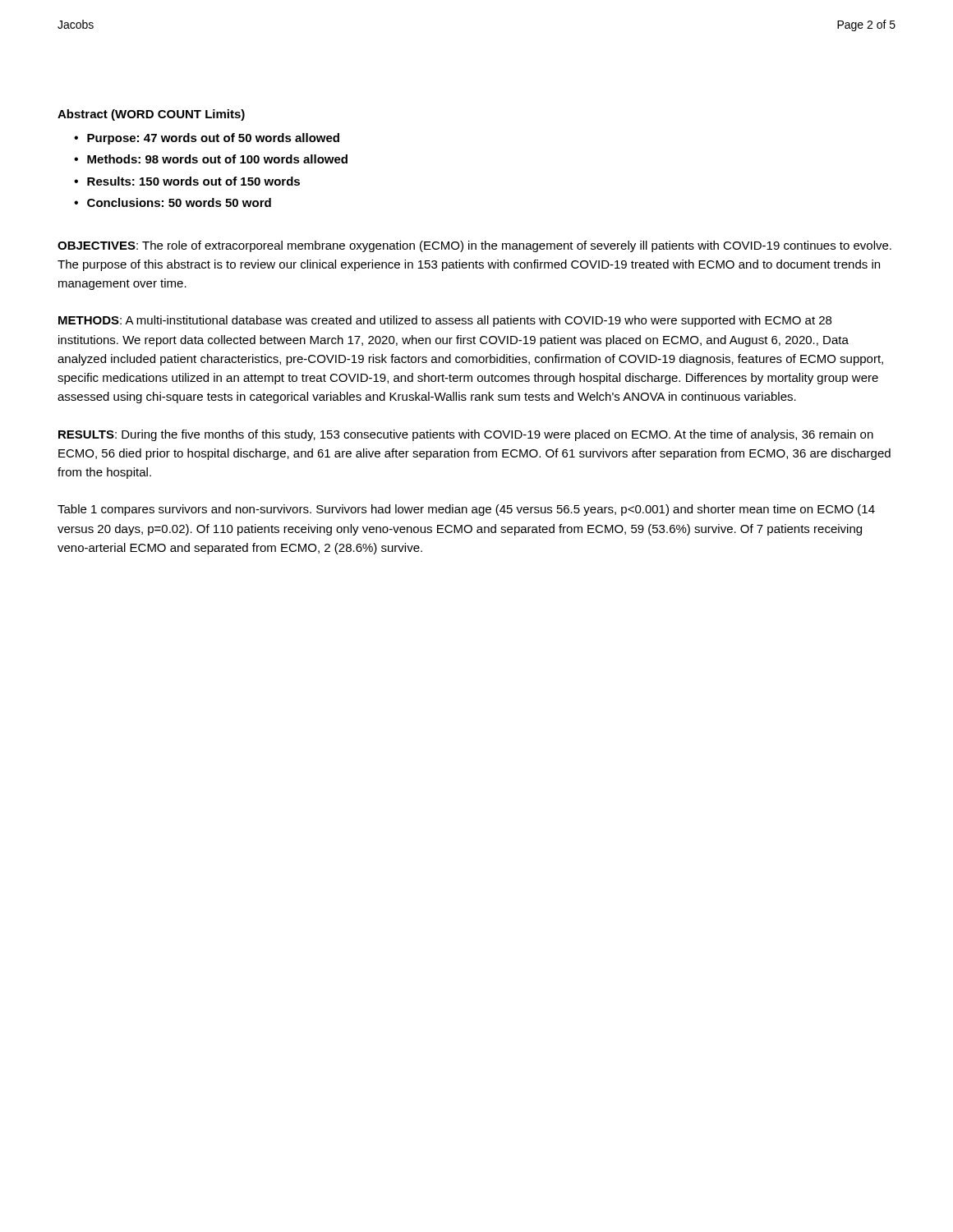Point to the text block starting "Table 1 compares survivors and"

466,528
